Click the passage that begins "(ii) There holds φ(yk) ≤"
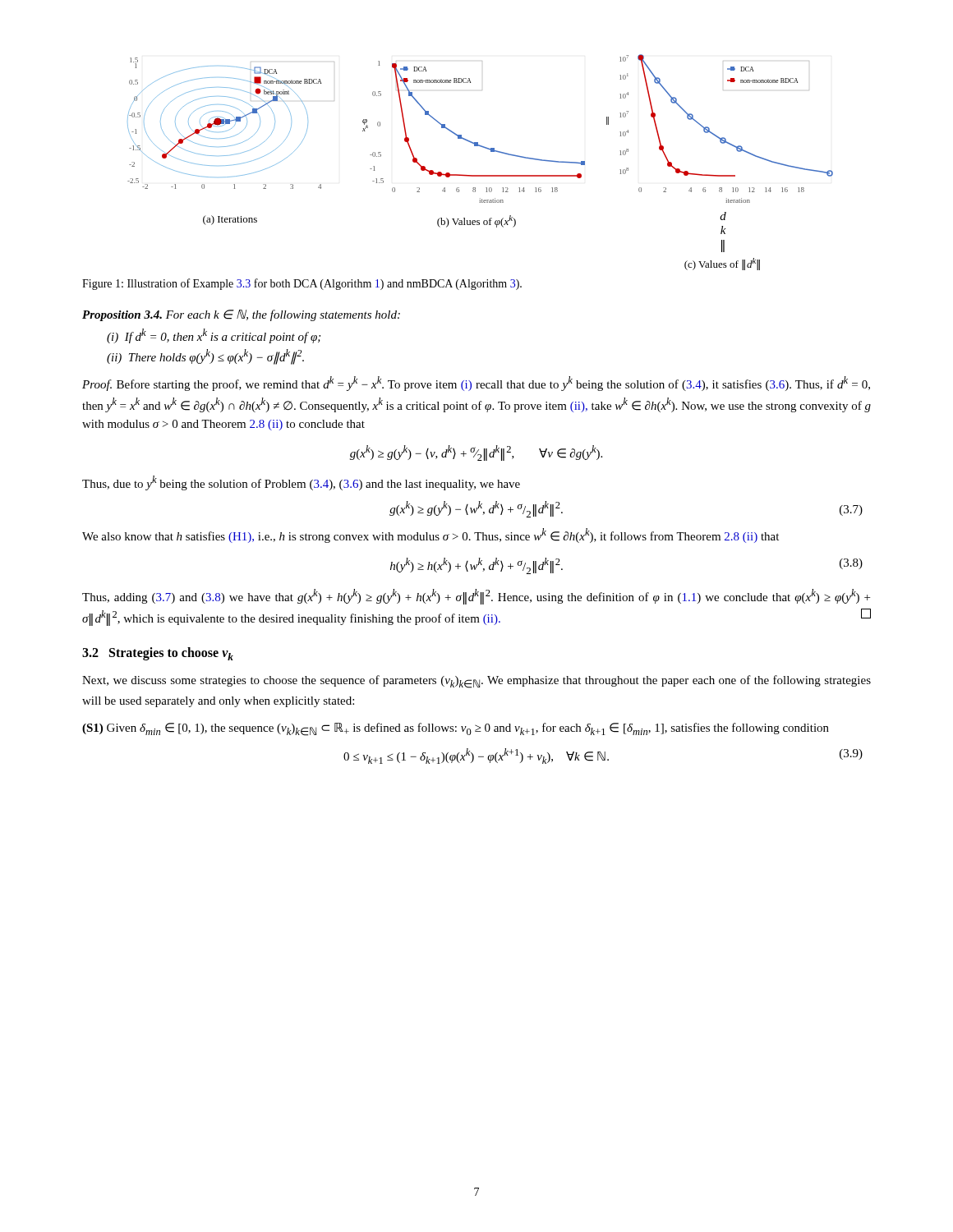Viewport: 953px width, 1232px height. [x=206, y=356]
